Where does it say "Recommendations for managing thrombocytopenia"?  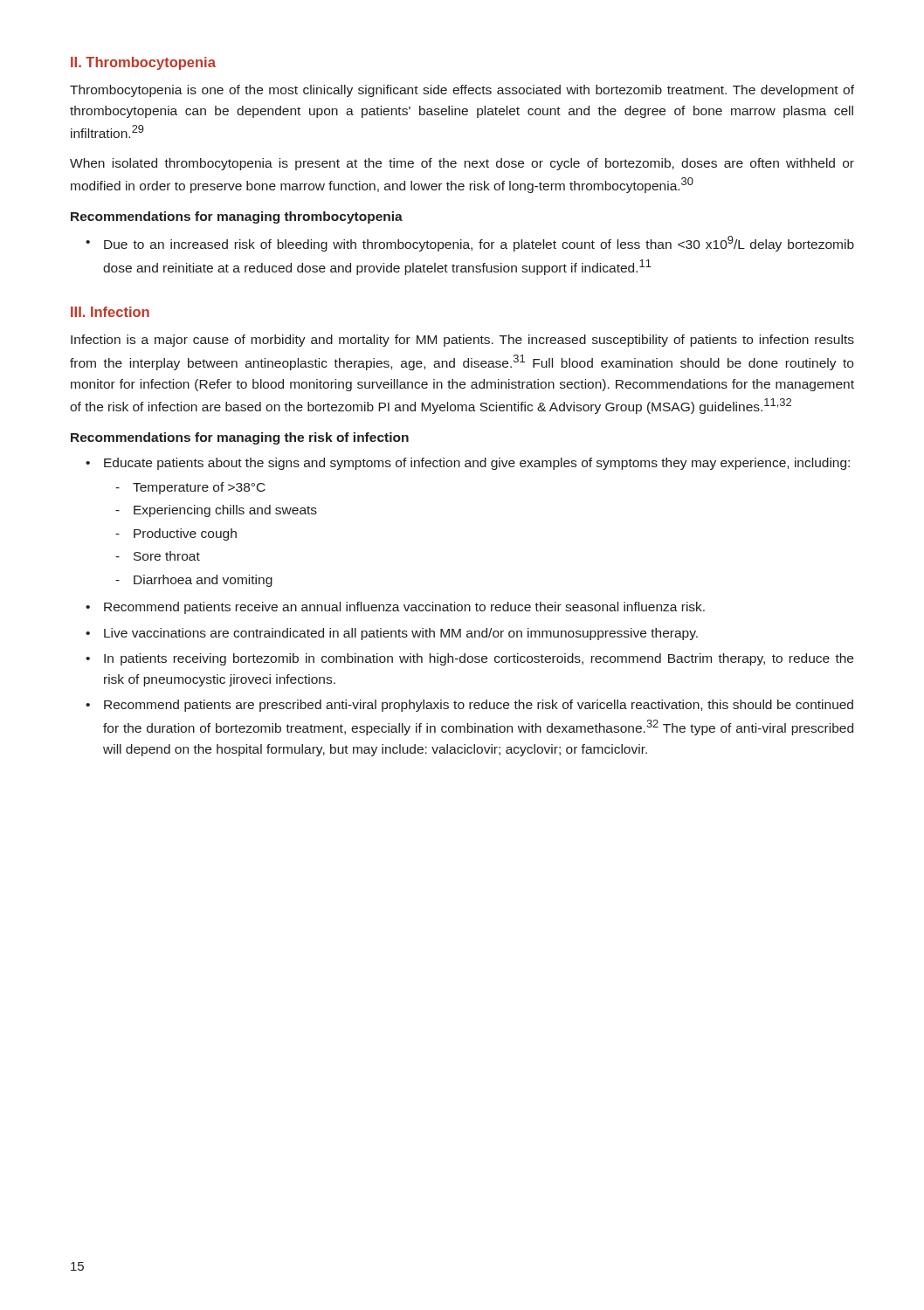click(236, 216)
